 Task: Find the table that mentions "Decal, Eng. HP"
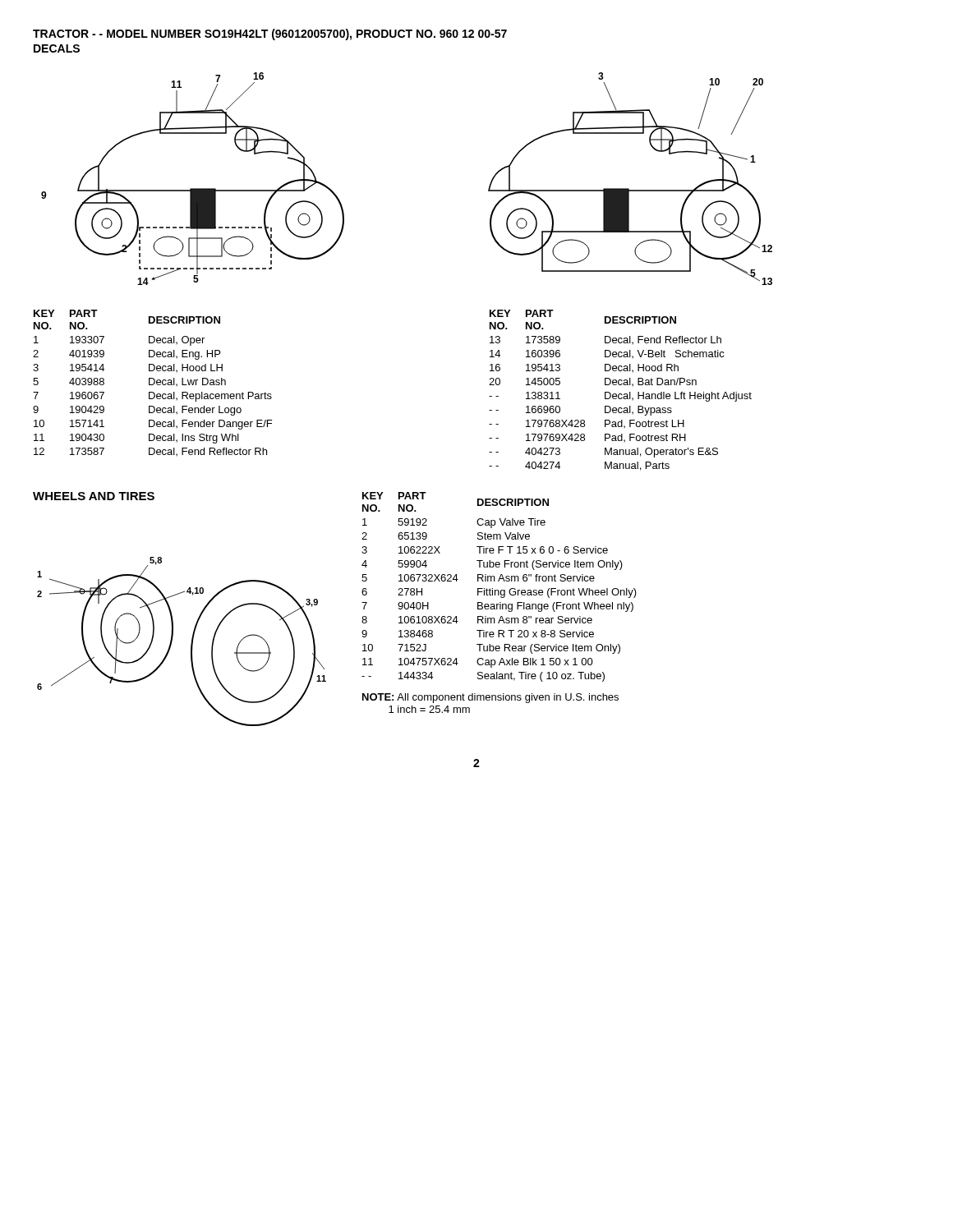click(257, 390)
